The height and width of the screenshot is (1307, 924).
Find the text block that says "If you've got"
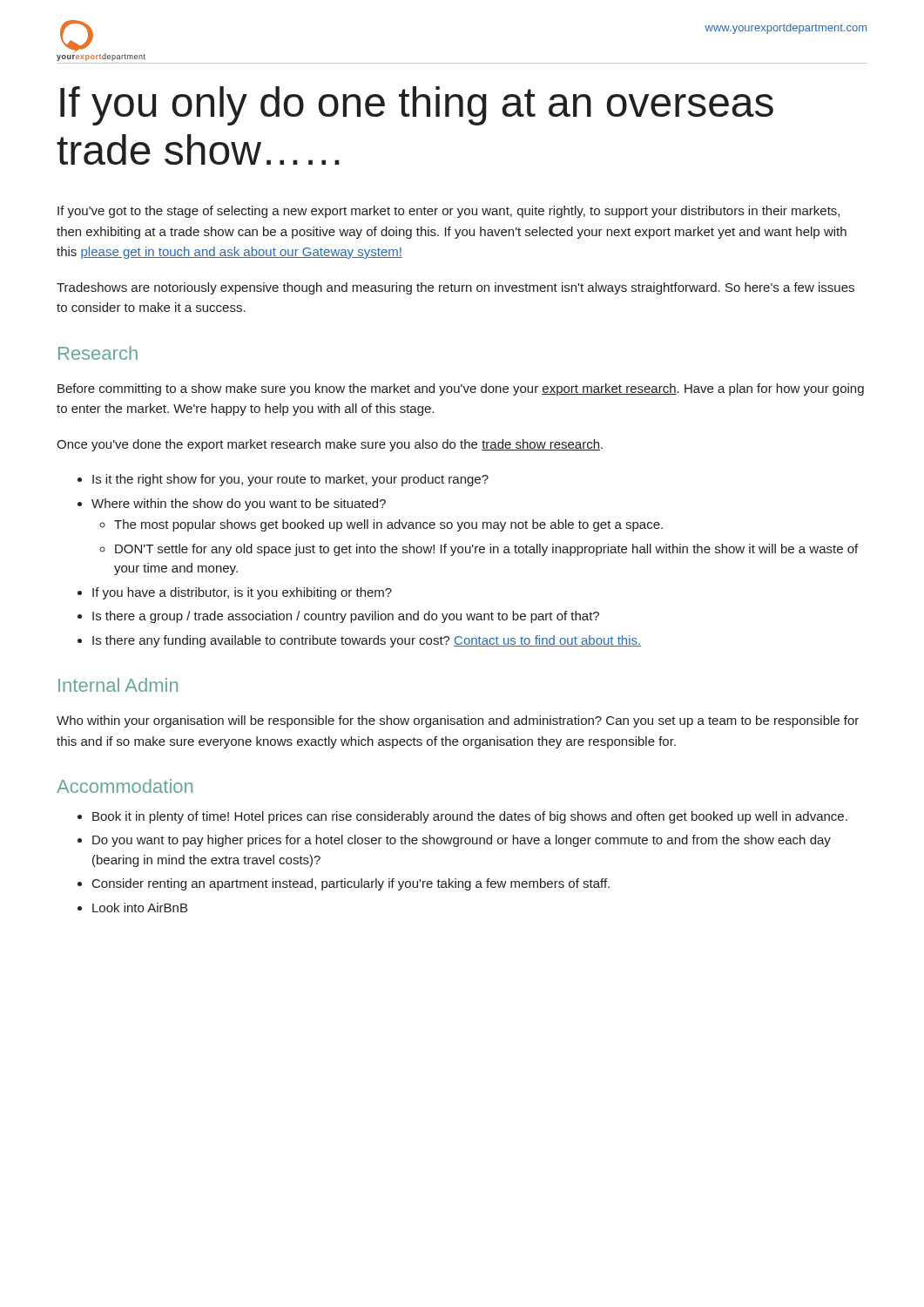tap(462, 231)
